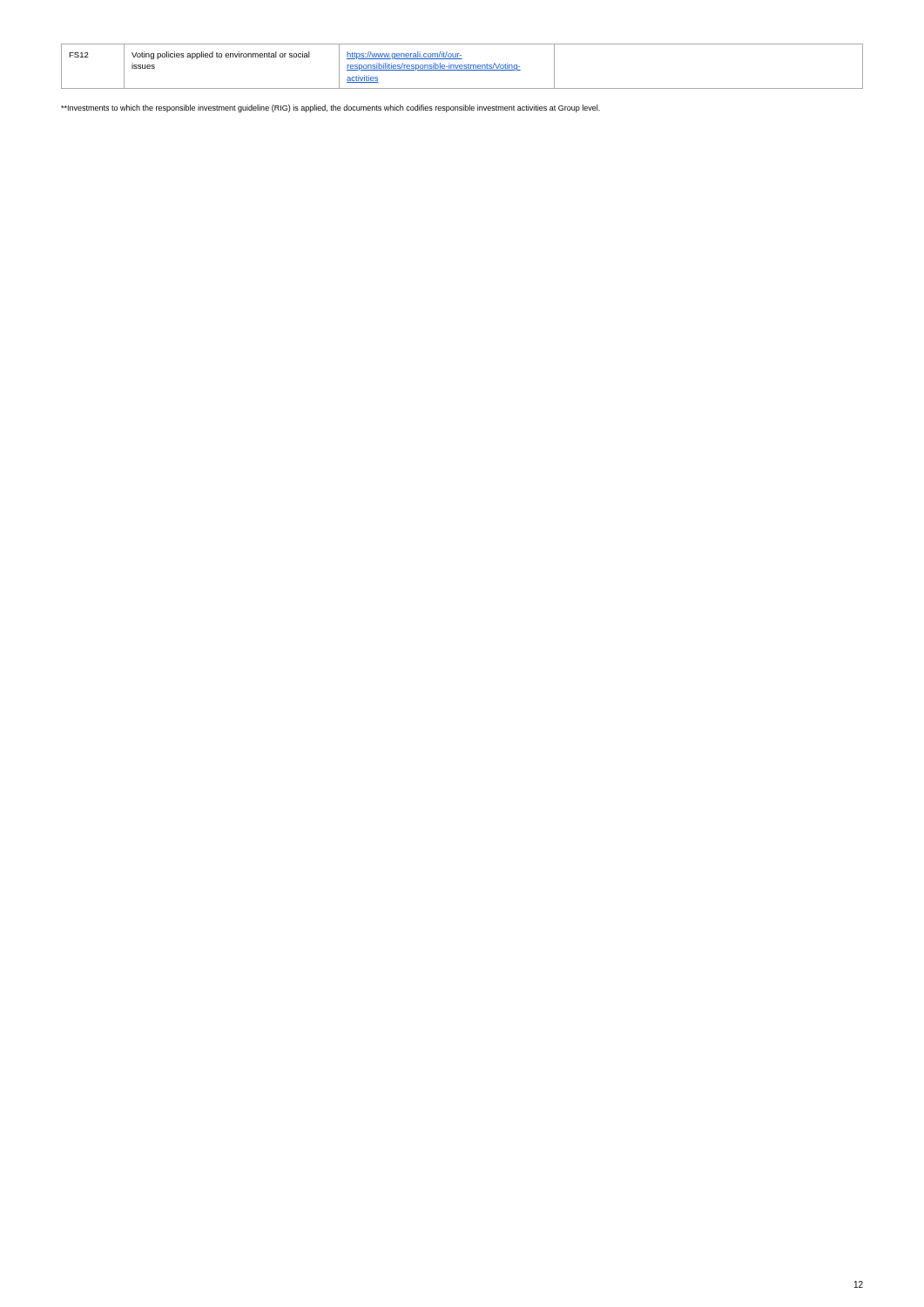This screenshot has width=924, height=1307.
Task: Where is the passage that starts "Investments to which the"?
Action: pos(331,108)
